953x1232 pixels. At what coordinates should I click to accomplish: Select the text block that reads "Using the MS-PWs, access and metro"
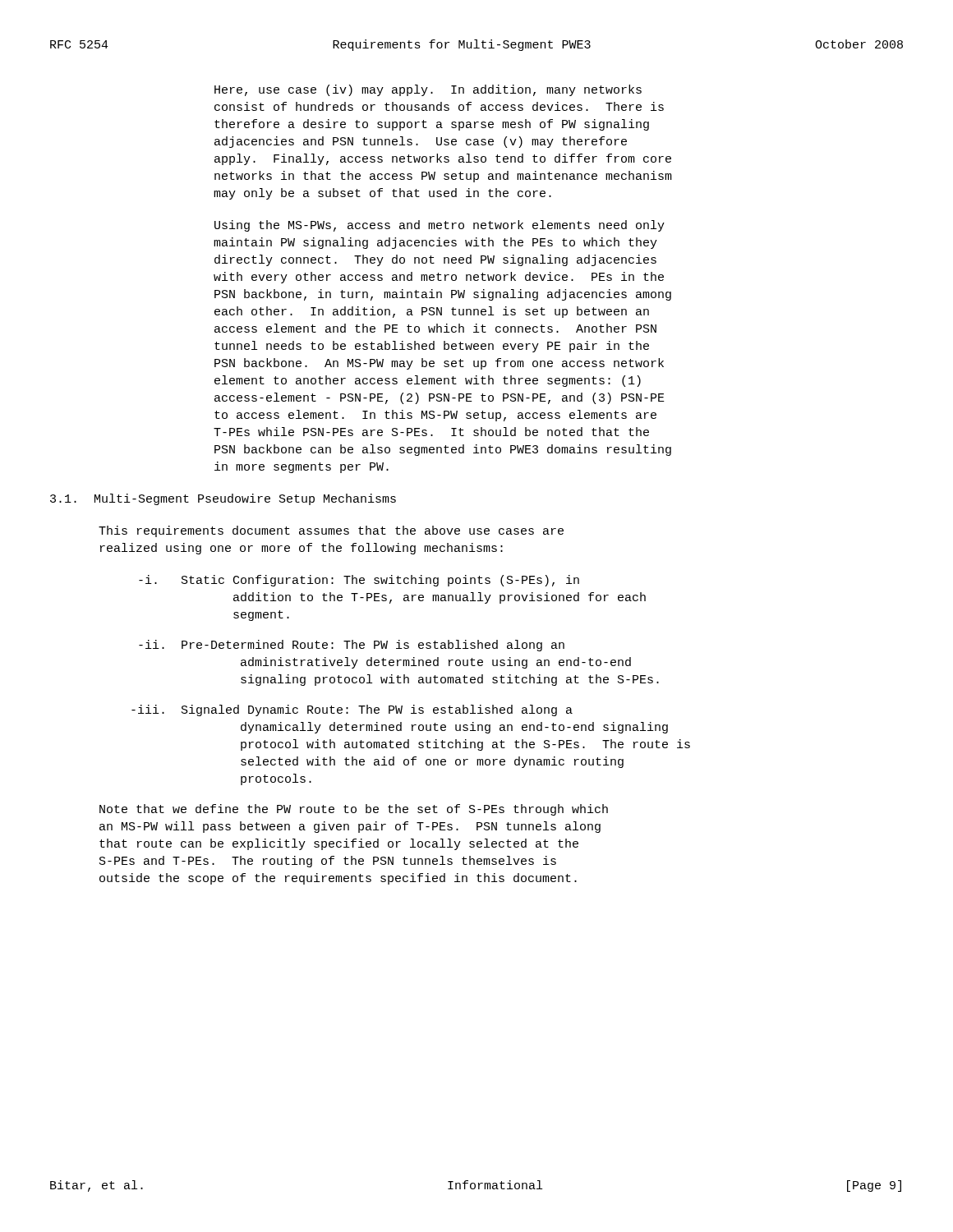(x=443, y=347)
